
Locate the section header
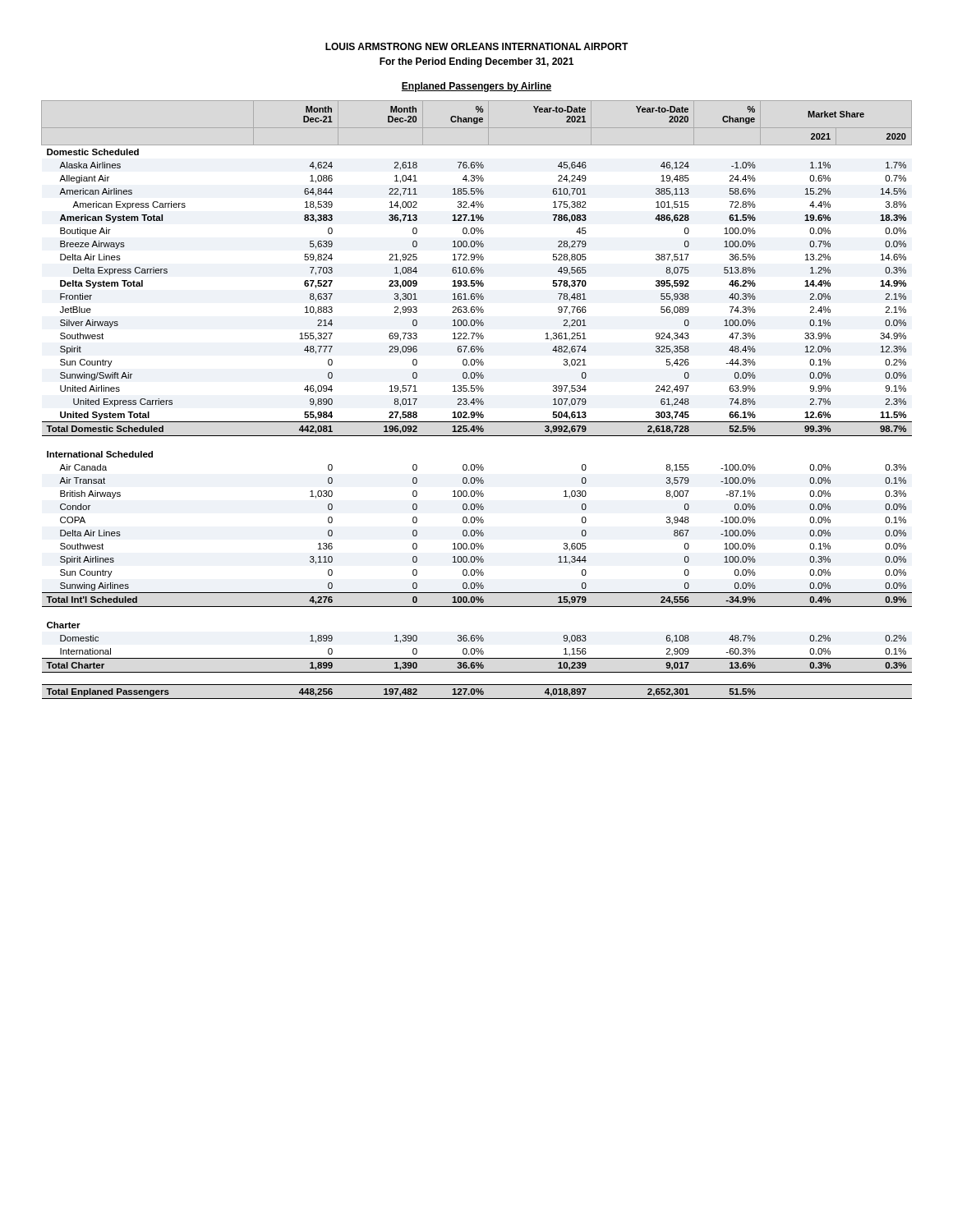[x=476, y=86]
